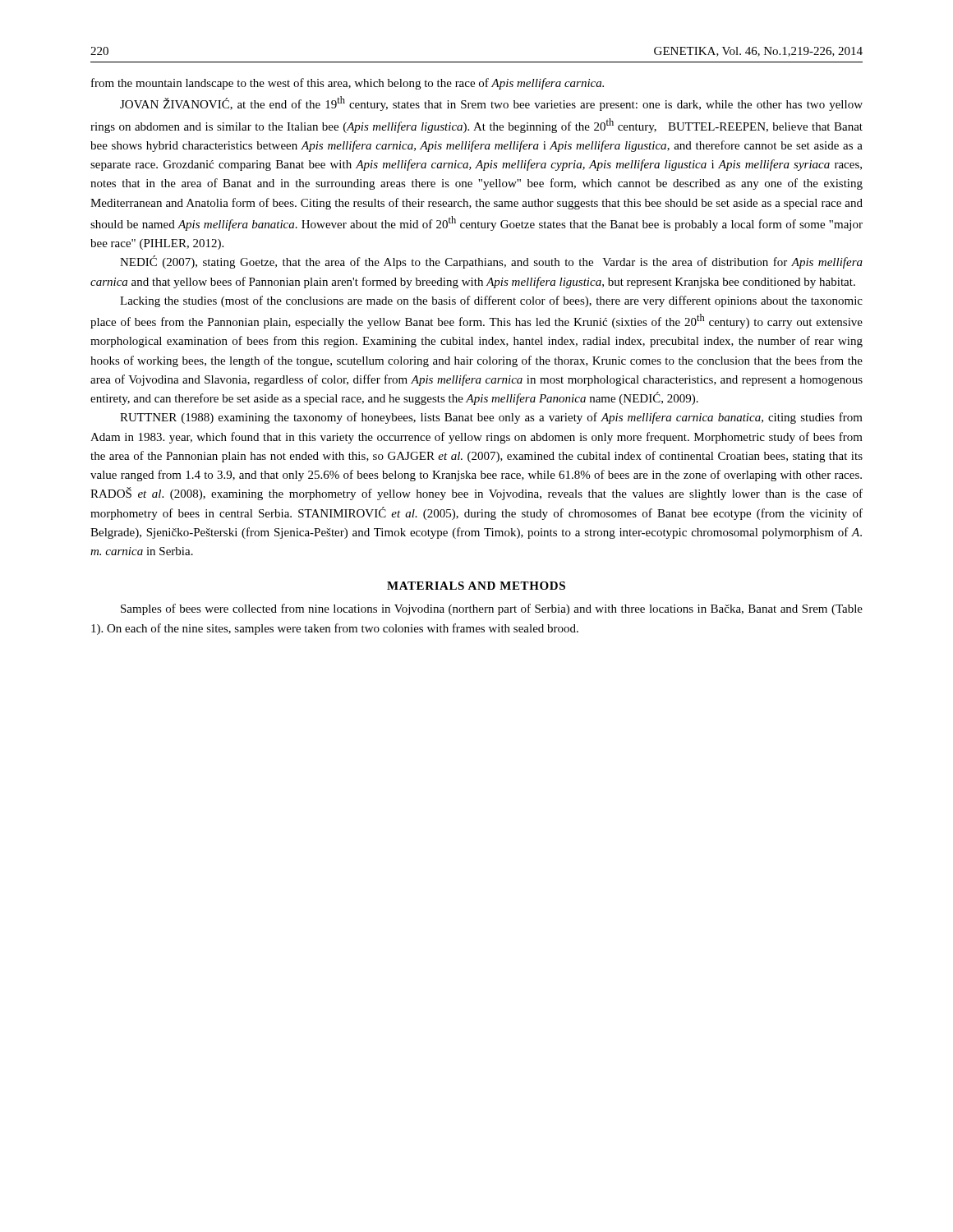
Task: Find the text block containing "Samples of bees"
Action: 476,619
